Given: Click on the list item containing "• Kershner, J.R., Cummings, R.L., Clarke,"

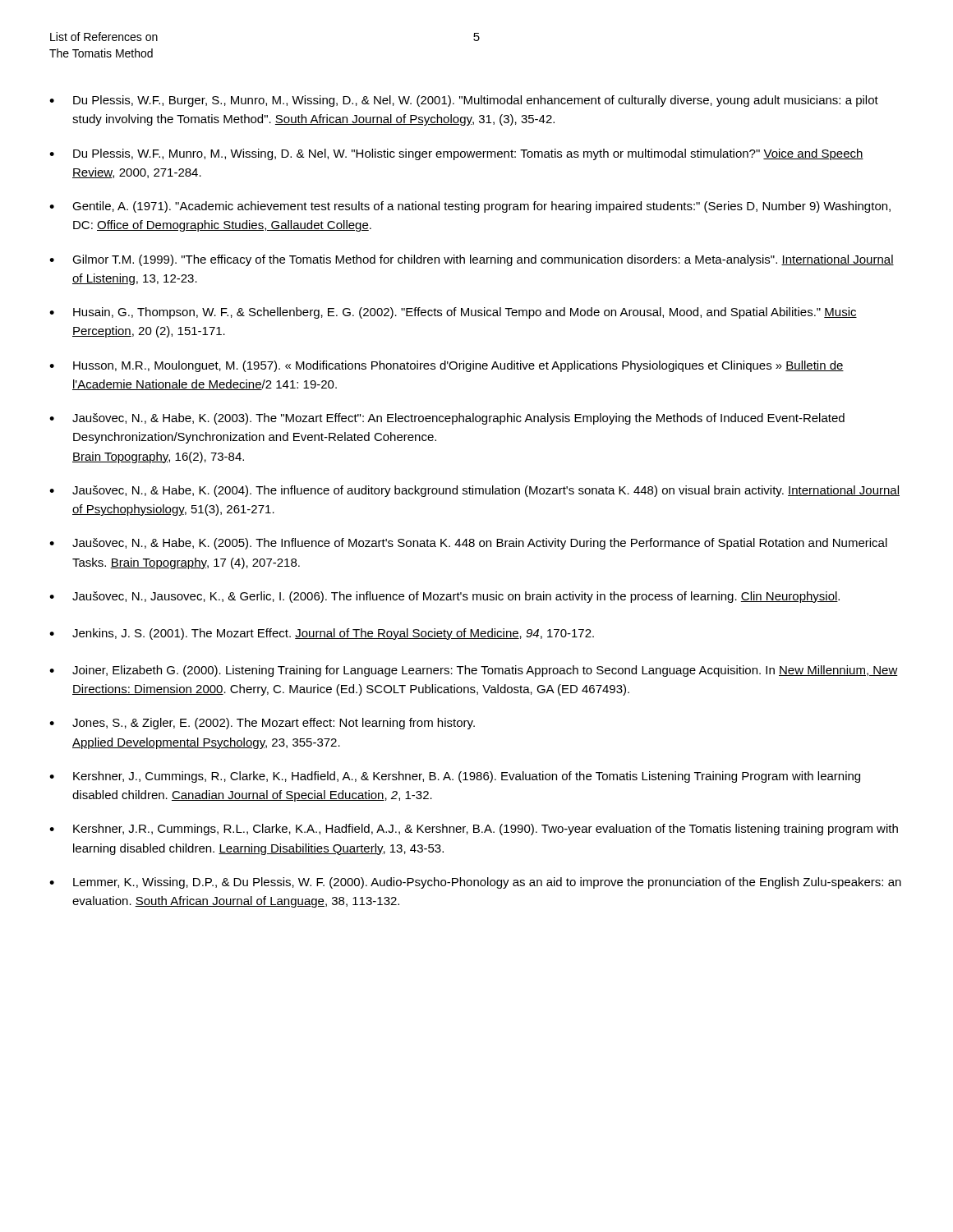Looking at the screenshot, I should click(476, 838).
